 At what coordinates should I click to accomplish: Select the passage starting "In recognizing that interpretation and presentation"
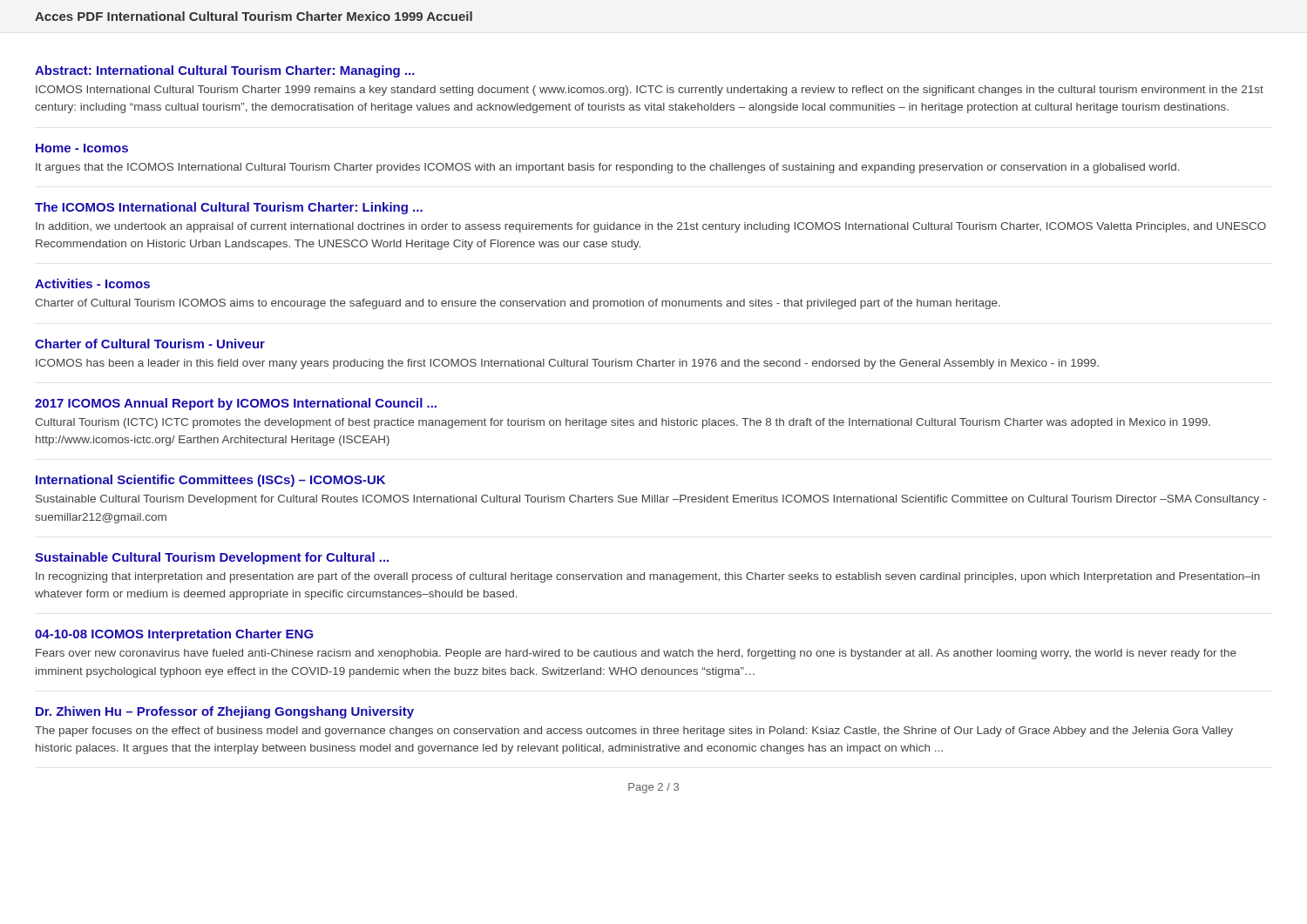coord(648,585)
